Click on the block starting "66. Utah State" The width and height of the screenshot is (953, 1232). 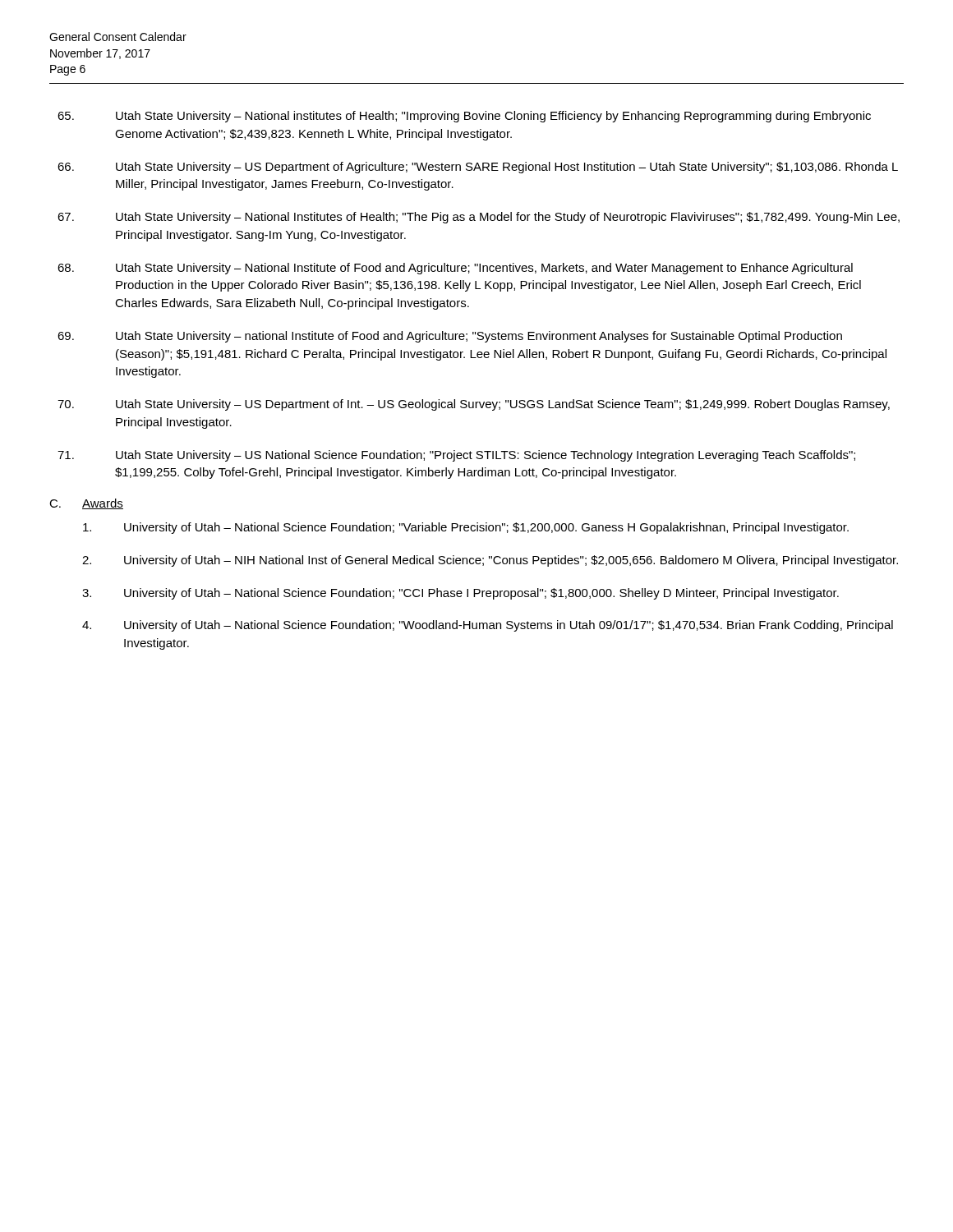pos(476,175)
